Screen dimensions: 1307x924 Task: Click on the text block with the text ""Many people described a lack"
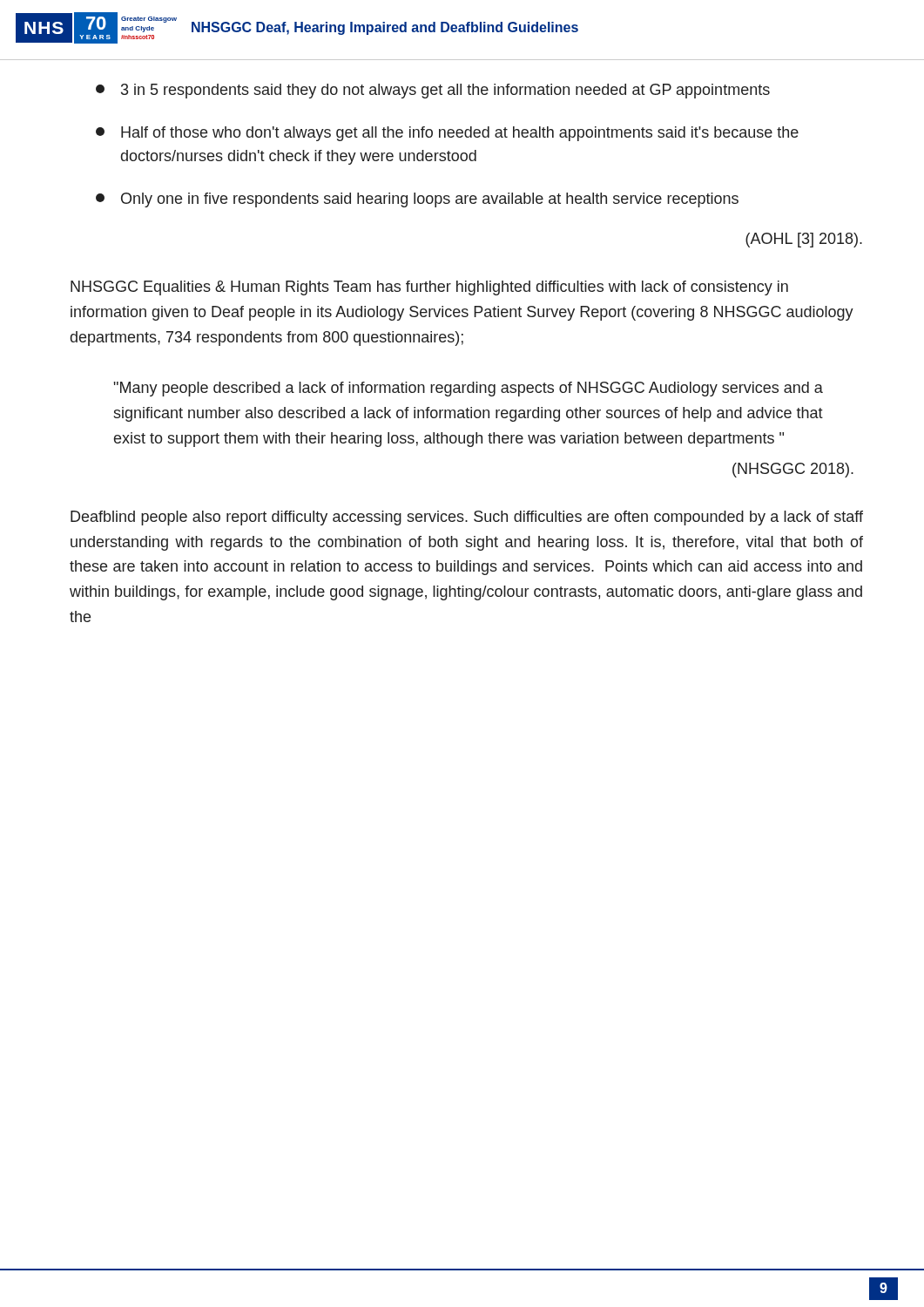[468, 413]
